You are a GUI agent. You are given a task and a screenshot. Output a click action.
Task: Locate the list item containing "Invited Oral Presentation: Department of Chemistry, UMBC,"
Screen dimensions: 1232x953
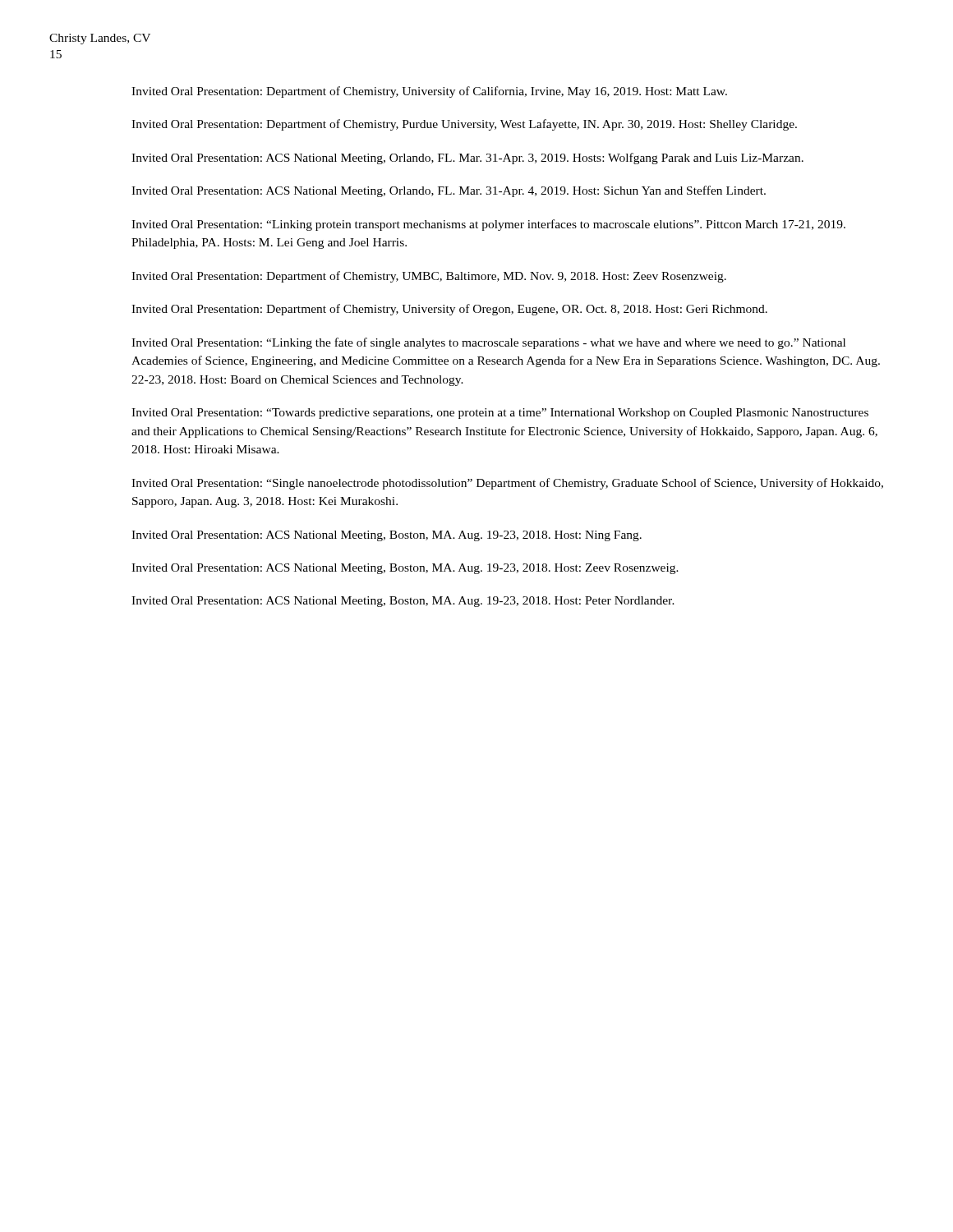coord(429,275)
